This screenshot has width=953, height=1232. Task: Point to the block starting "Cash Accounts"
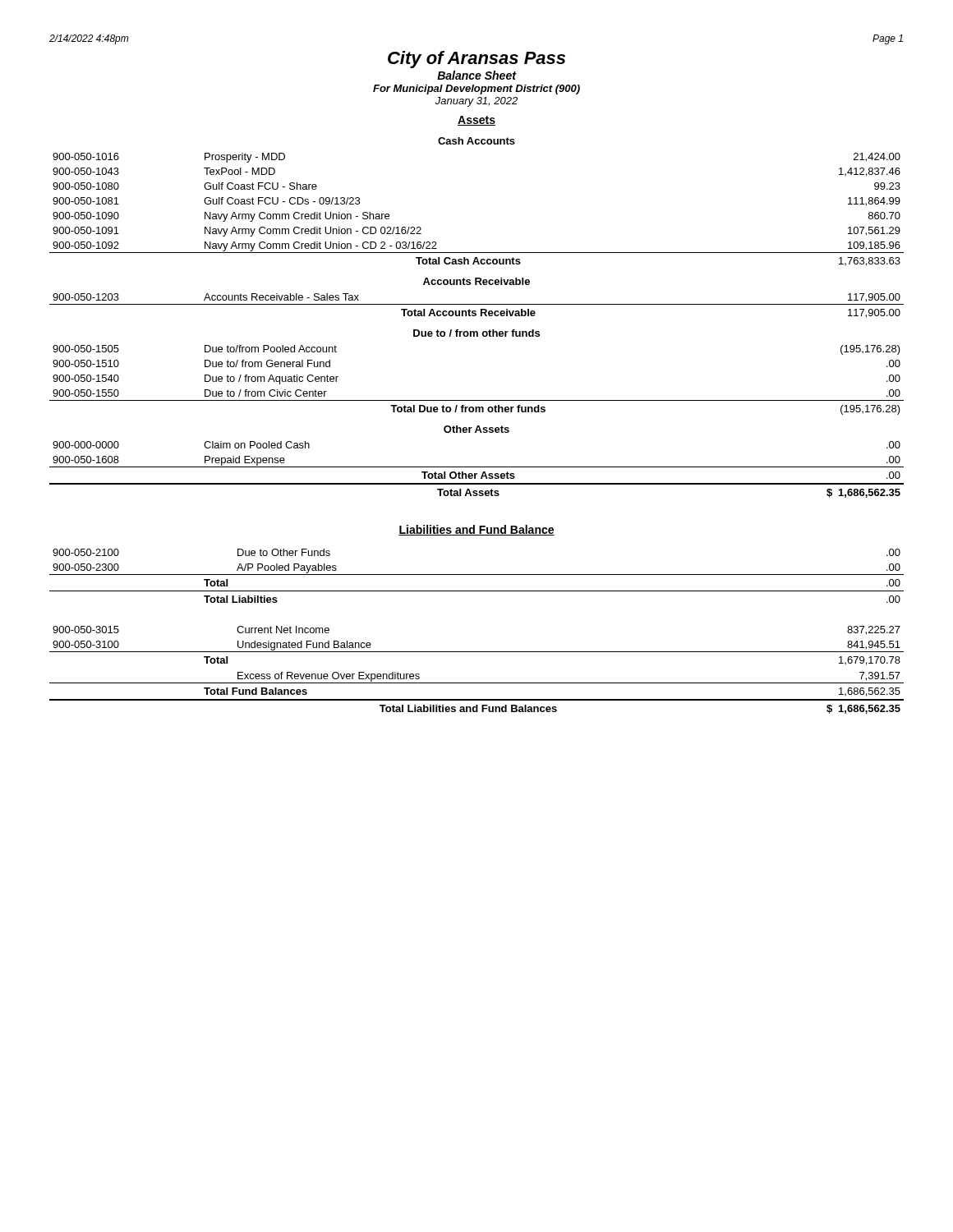(x=476, y=141)
